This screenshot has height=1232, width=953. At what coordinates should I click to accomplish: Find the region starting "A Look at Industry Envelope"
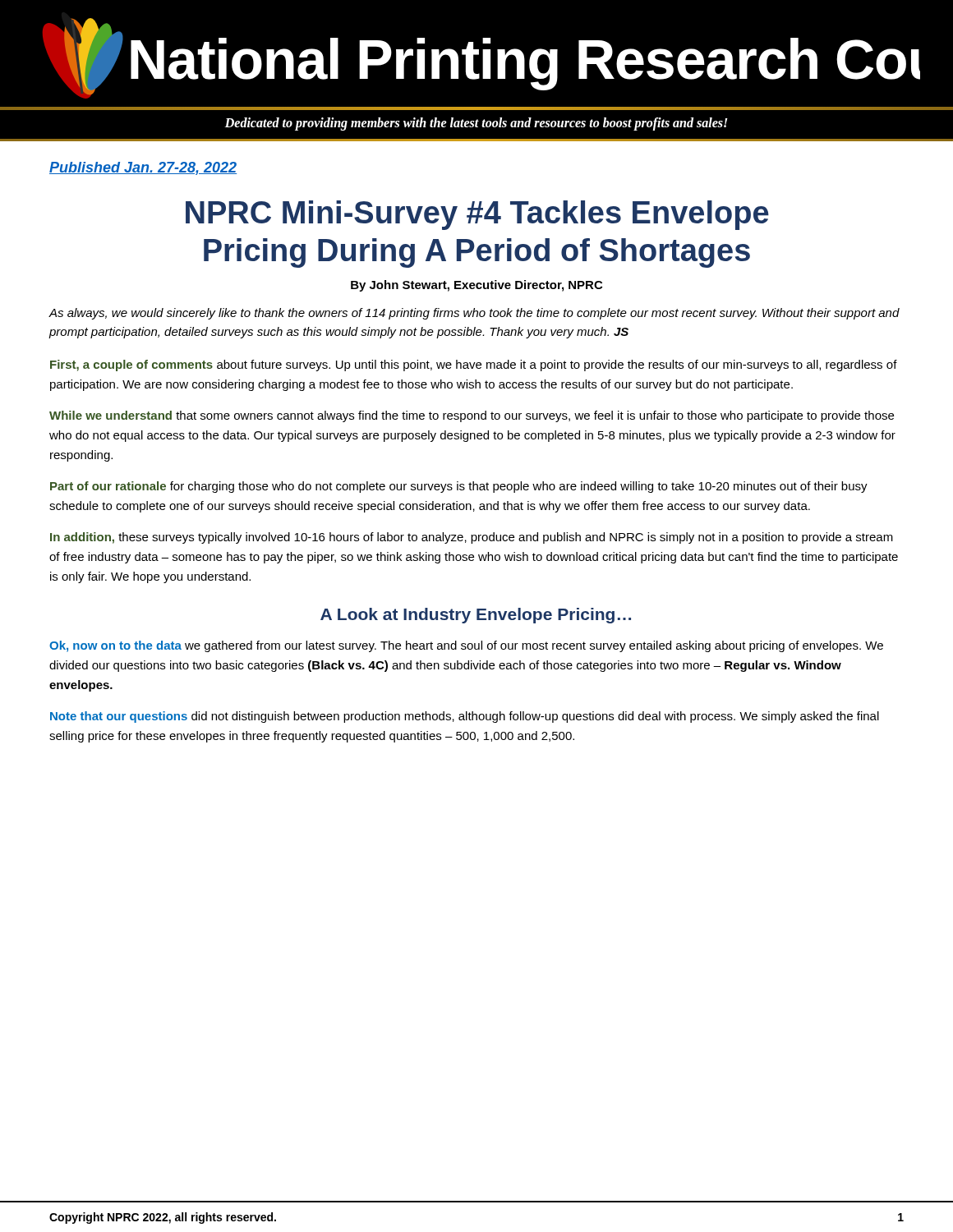pos(476,614)
